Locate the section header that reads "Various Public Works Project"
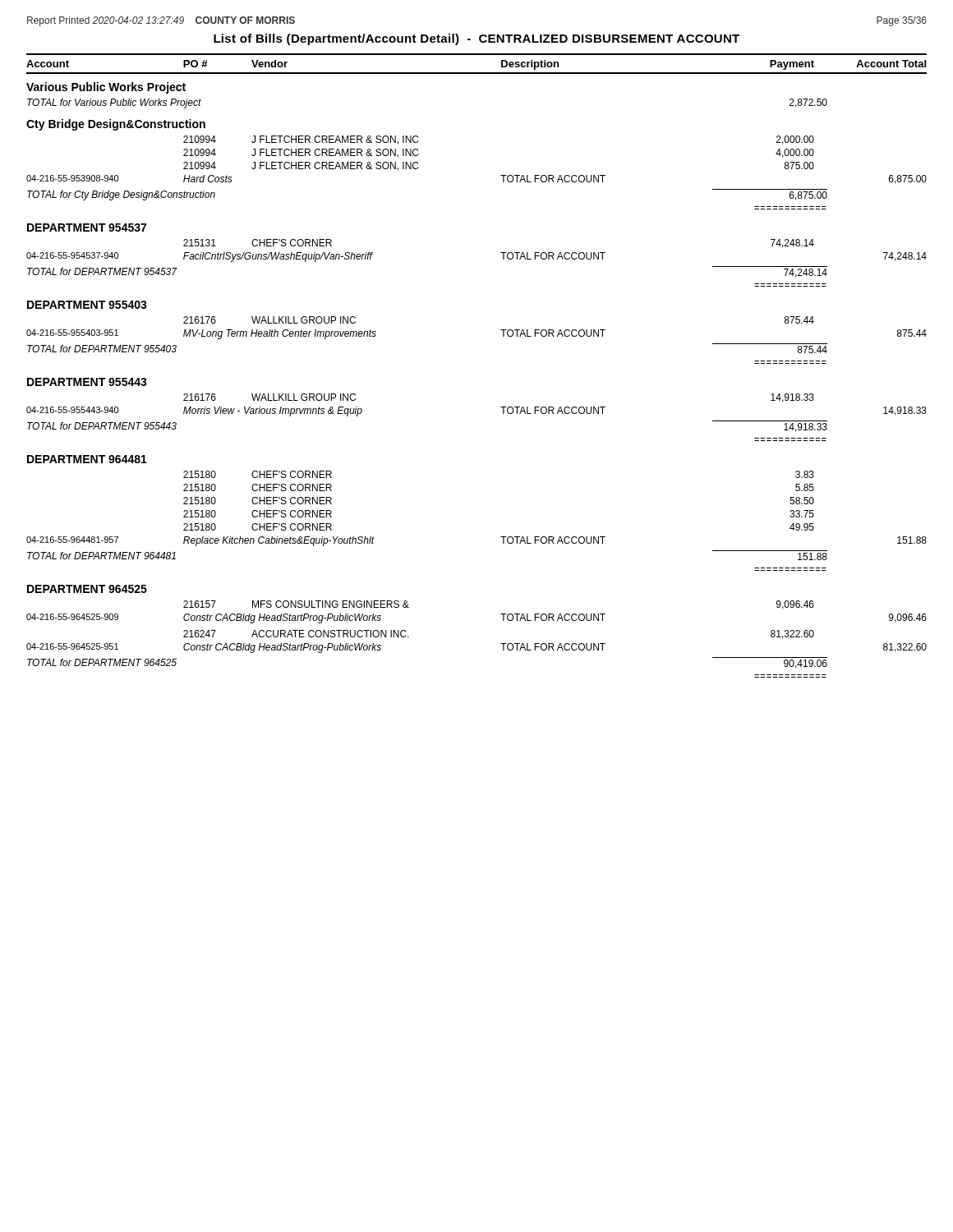 (x=106, y=87)
